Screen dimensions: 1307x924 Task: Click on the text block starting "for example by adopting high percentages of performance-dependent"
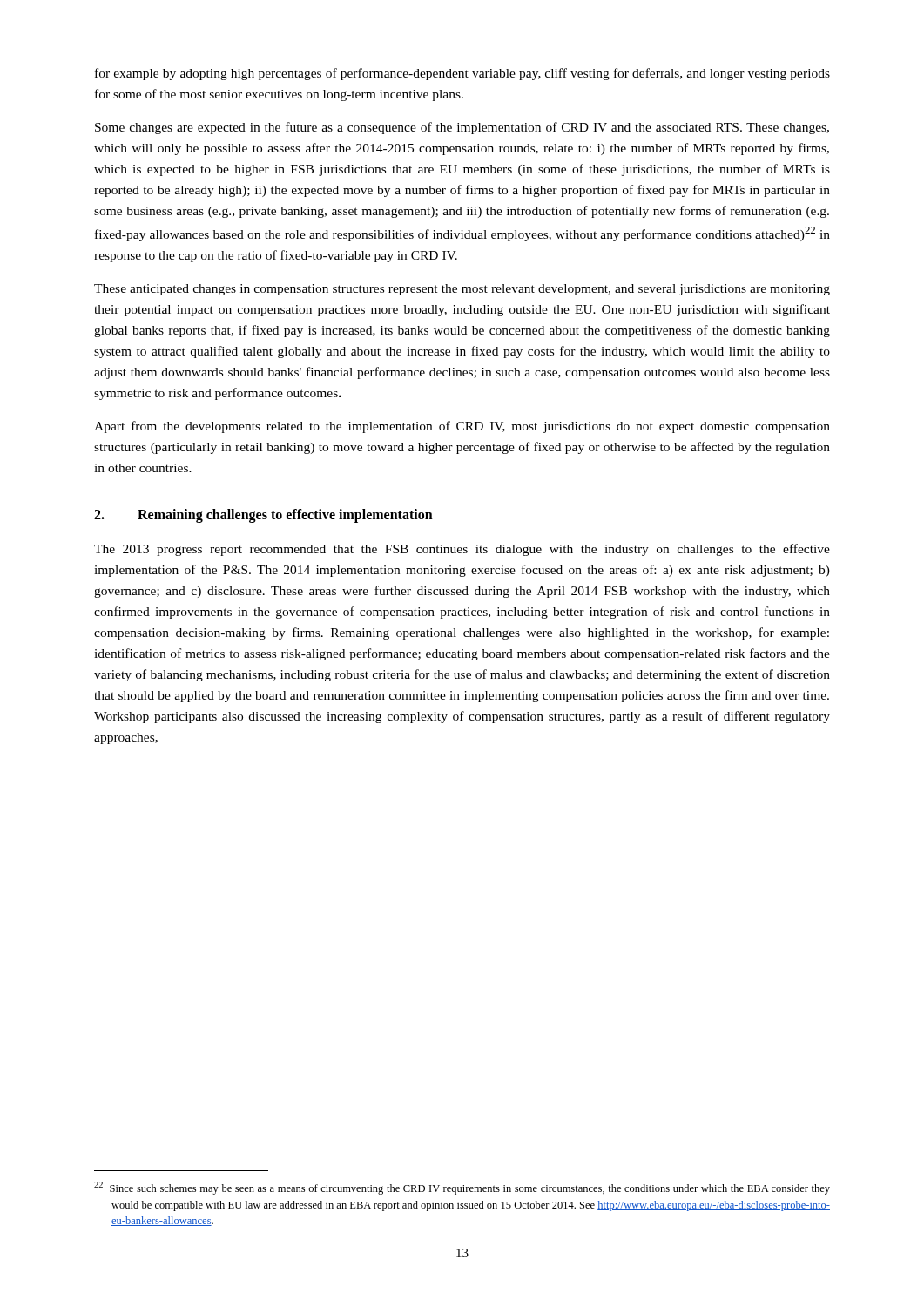(x=462, y=84)
